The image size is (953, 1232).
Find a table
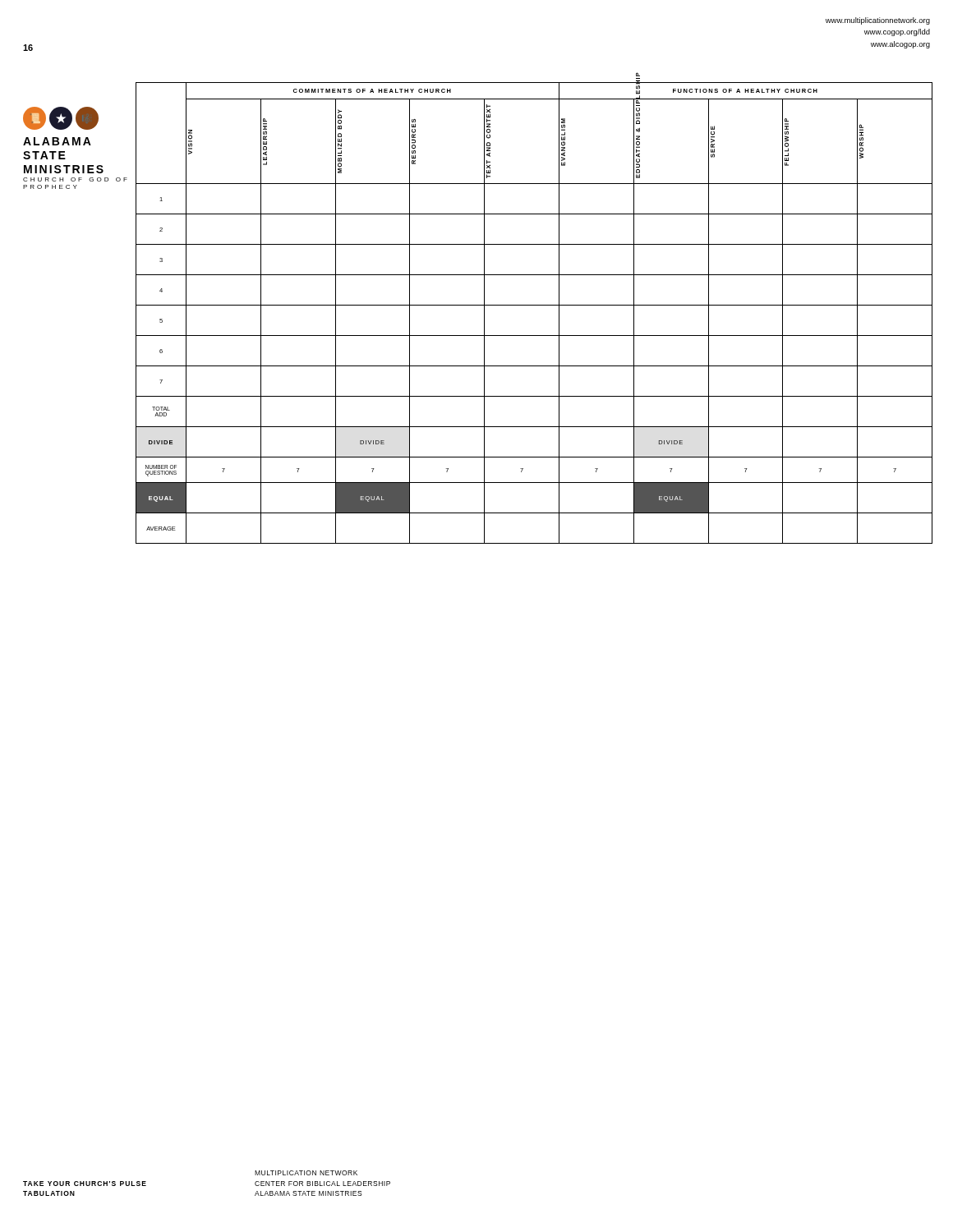point(534,313)
